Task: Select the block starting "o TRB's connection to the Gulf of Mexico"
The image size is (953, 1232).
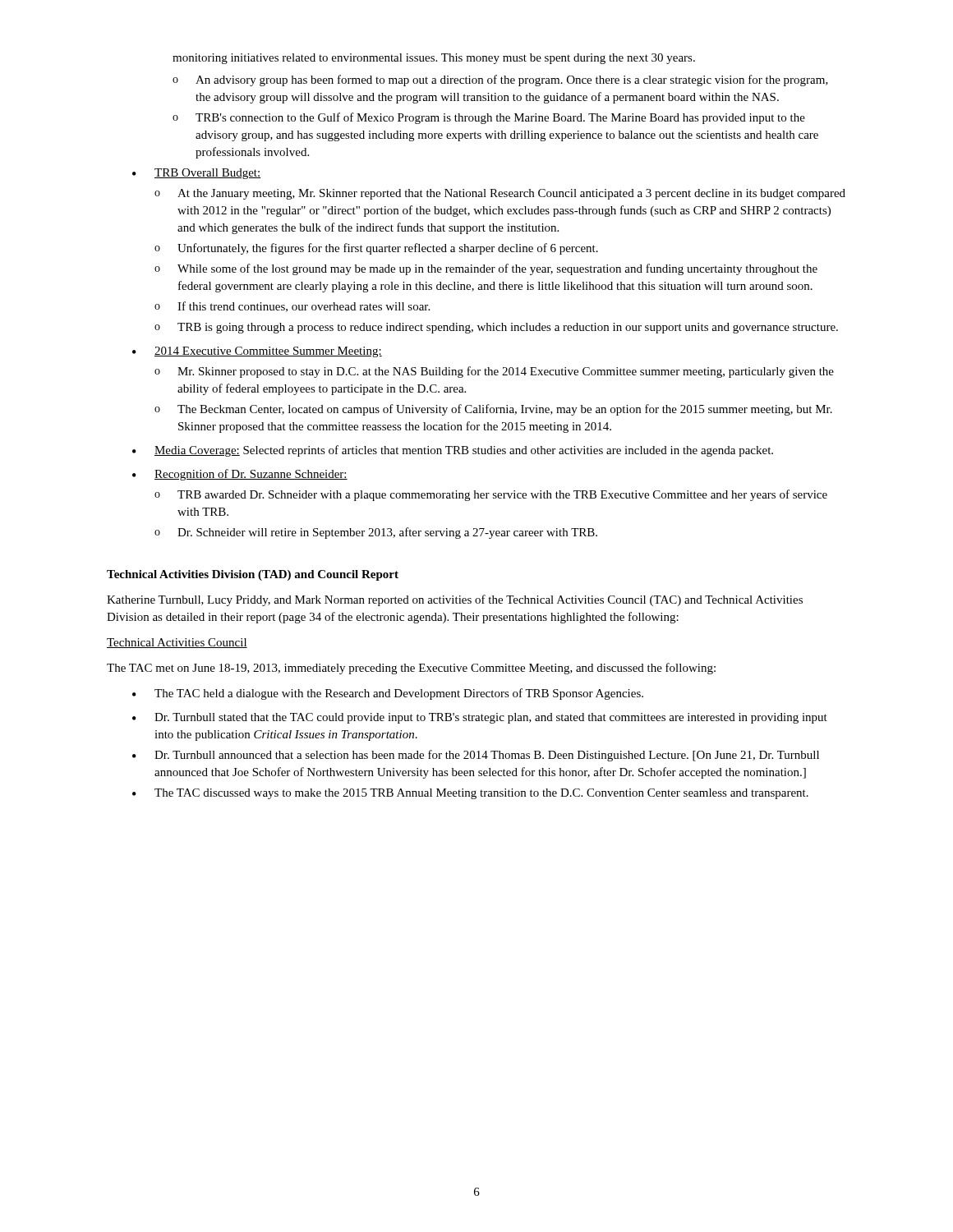Action: 509,135
